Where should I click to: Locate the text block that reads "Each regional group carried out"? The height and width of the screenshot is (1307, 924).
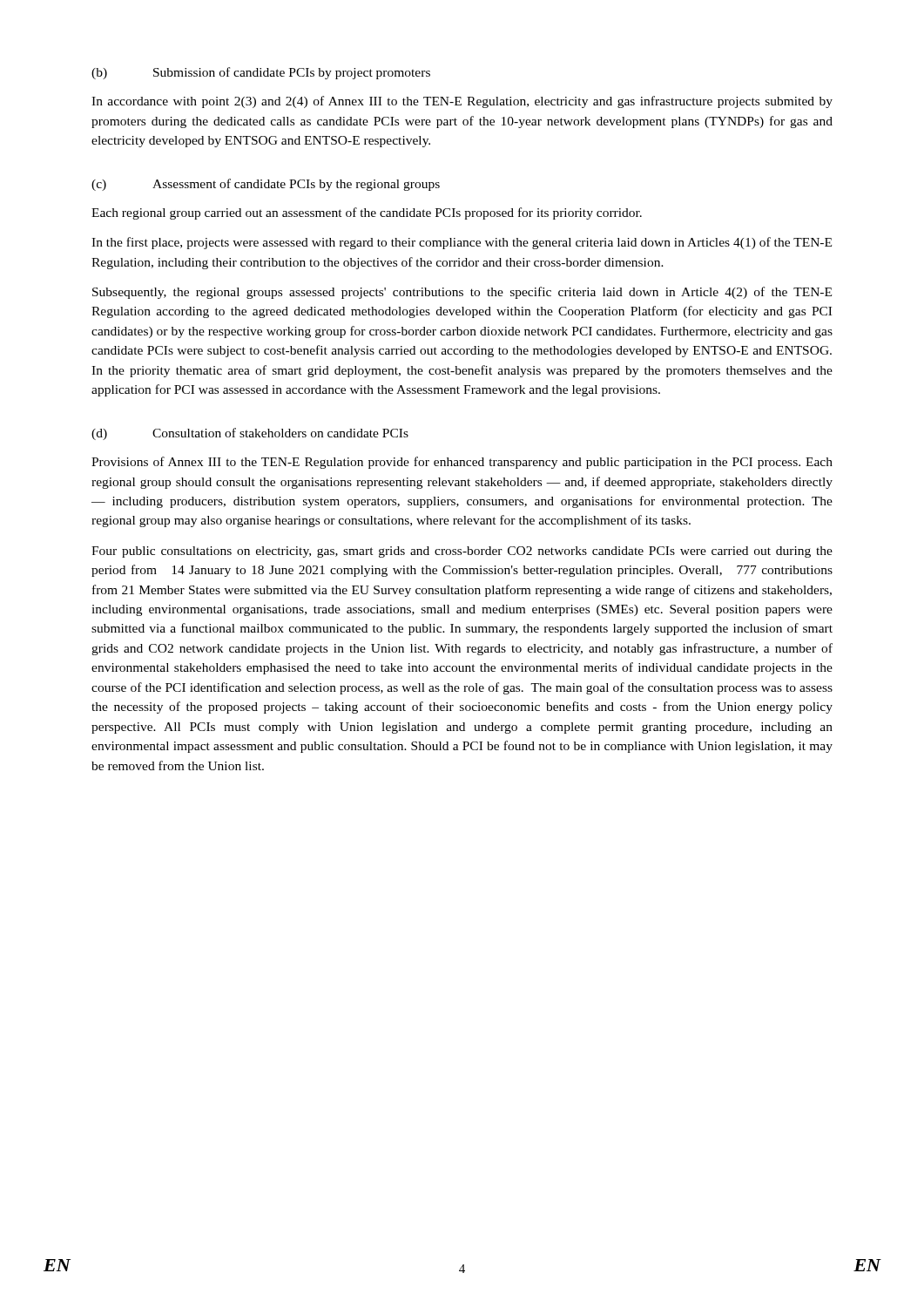[x=462, y=213]
